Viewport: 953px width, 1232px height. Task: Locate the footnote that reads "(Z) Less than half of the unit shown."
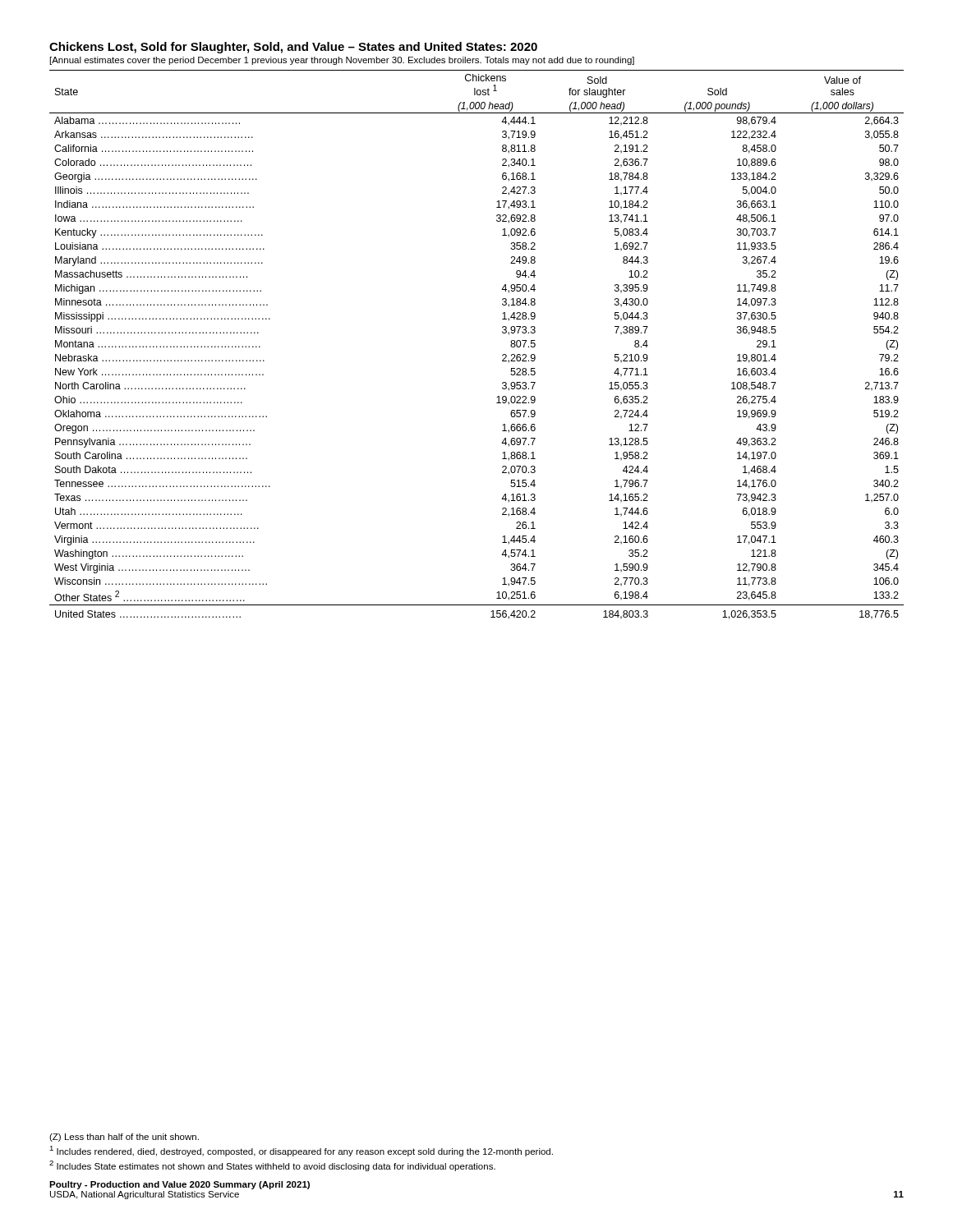tap(124, 1137)
